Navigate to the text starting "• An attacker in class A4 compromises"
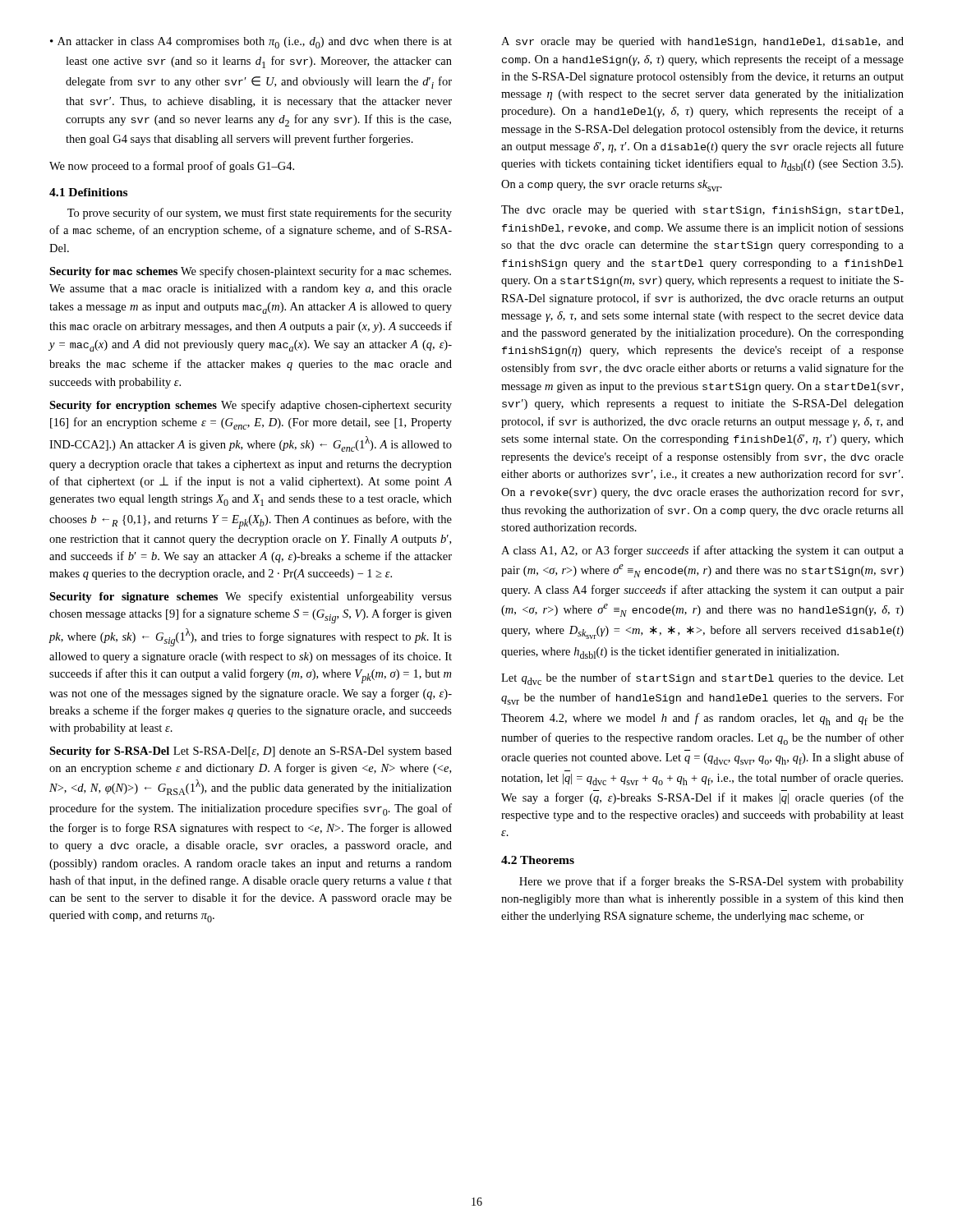953x1232 pixels. pyautogui.click(x=251, y=90)
